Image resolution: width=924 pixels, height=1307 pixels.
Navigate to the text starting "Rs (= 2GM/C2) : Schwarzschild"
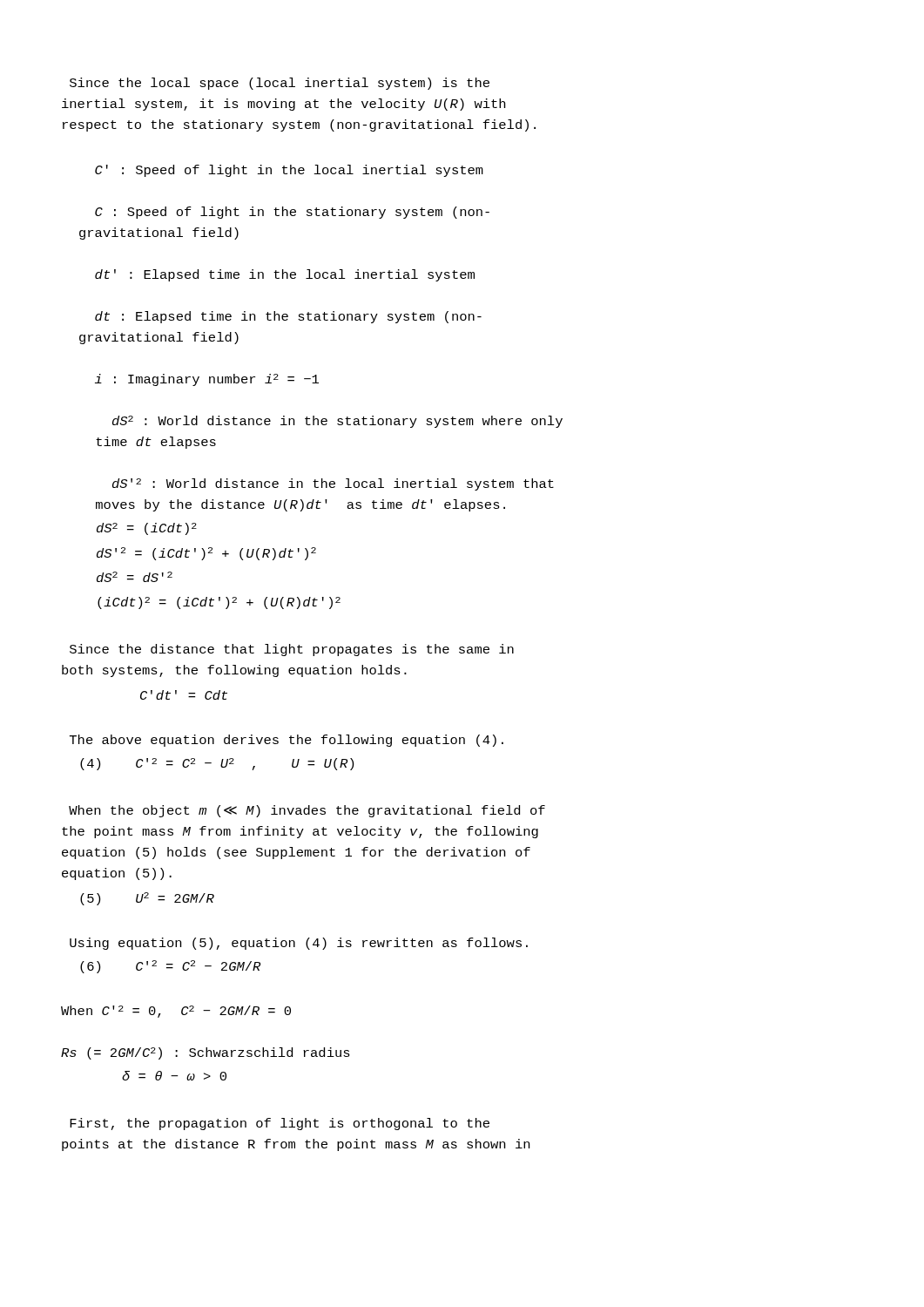tap(206, 1053)
